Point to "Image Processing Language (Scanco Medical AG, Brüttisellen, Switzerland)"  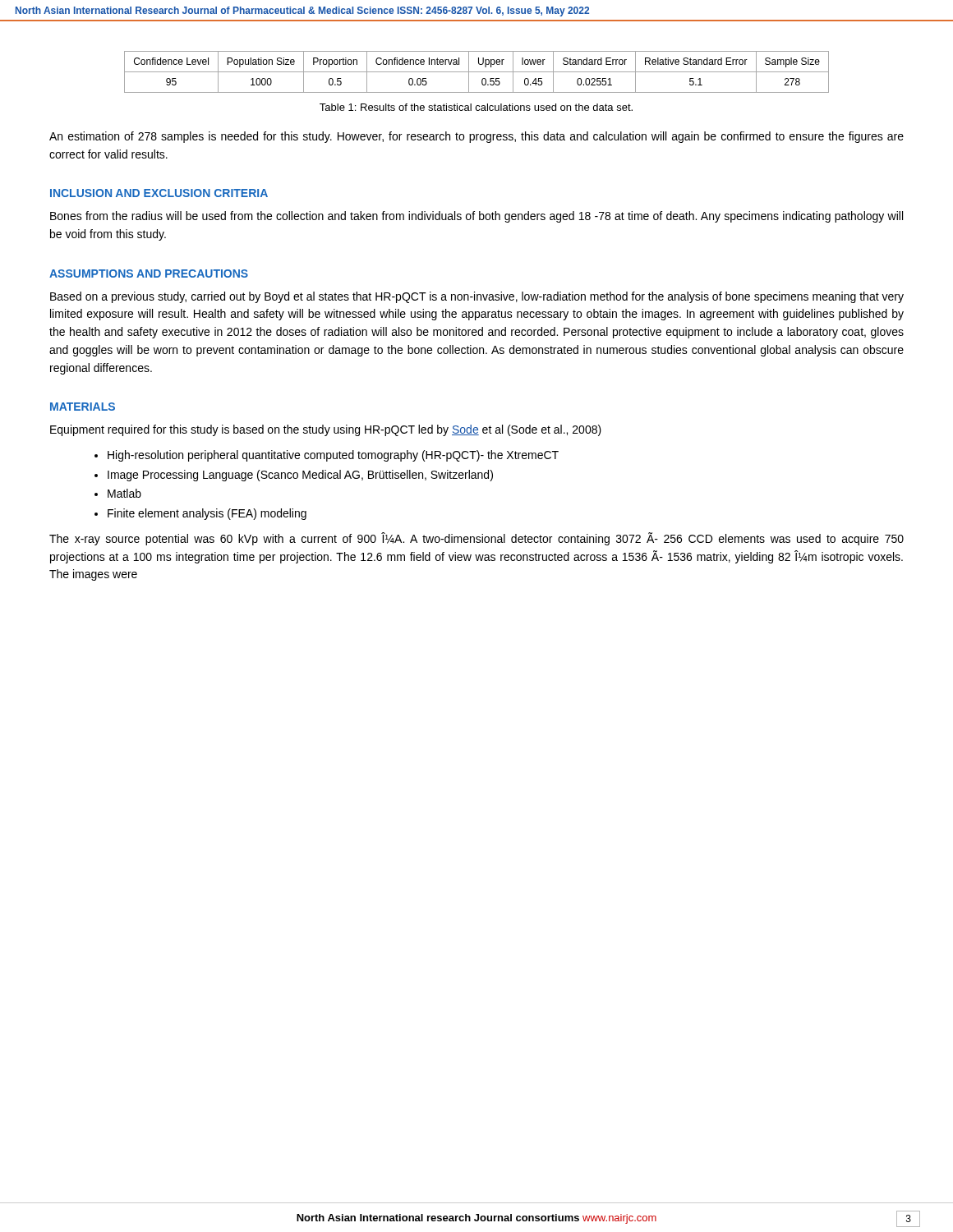click(x=300, y=474)
